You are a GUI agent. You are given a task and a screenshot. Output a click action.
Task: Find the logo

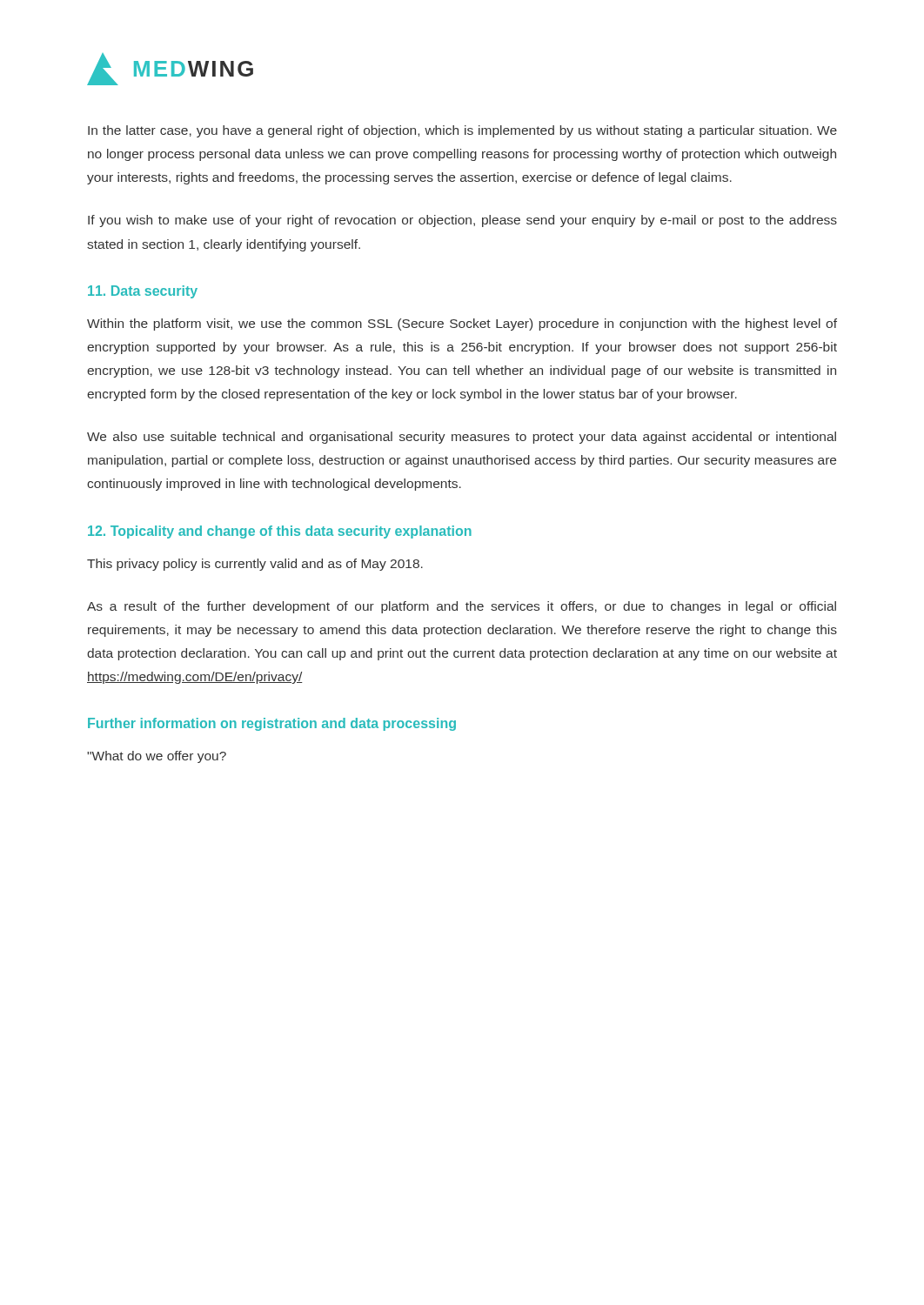pos(462,69)
